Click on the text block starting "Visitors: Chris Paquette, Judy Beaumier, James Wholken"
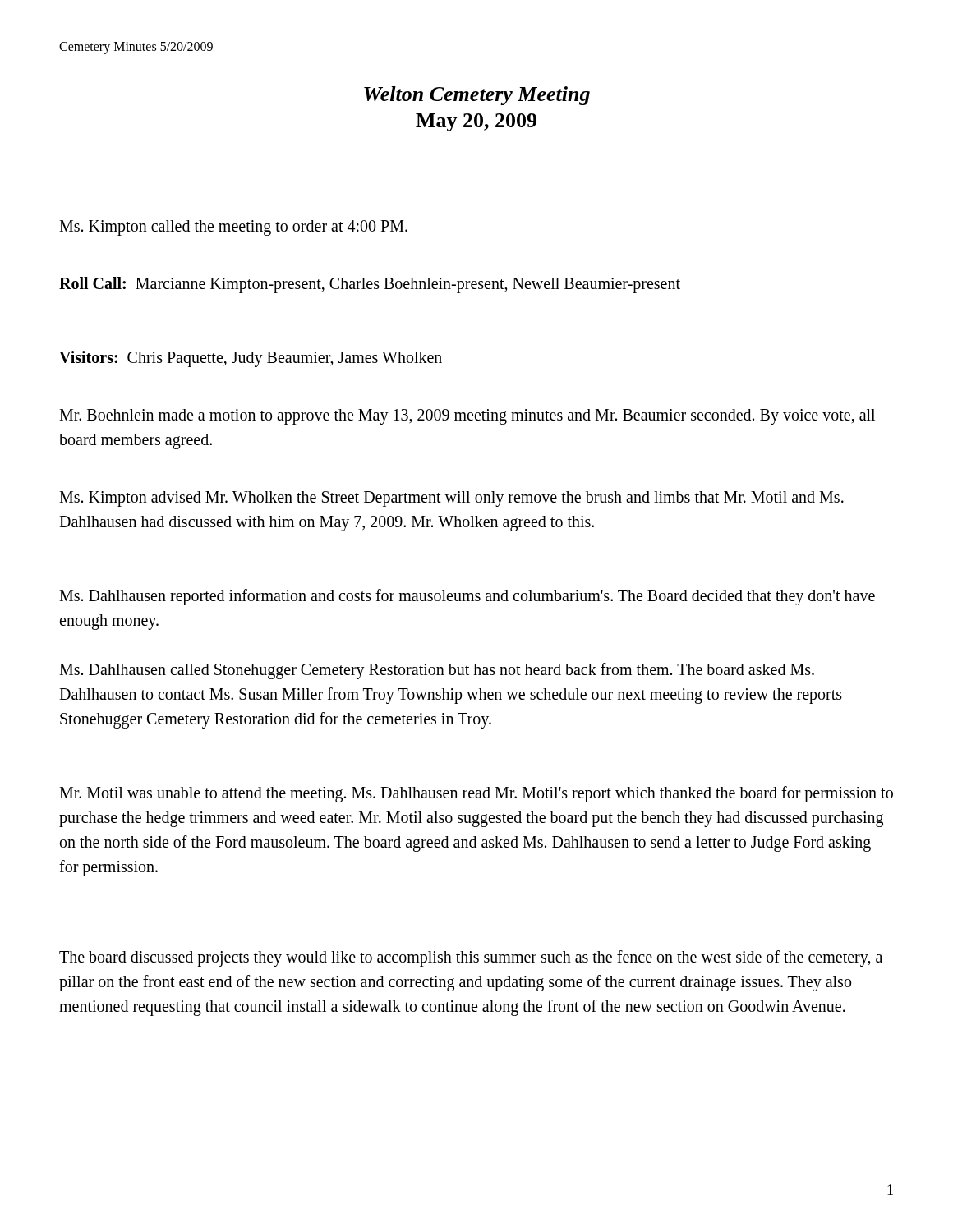953x1232 pixels. click(251, 357)
